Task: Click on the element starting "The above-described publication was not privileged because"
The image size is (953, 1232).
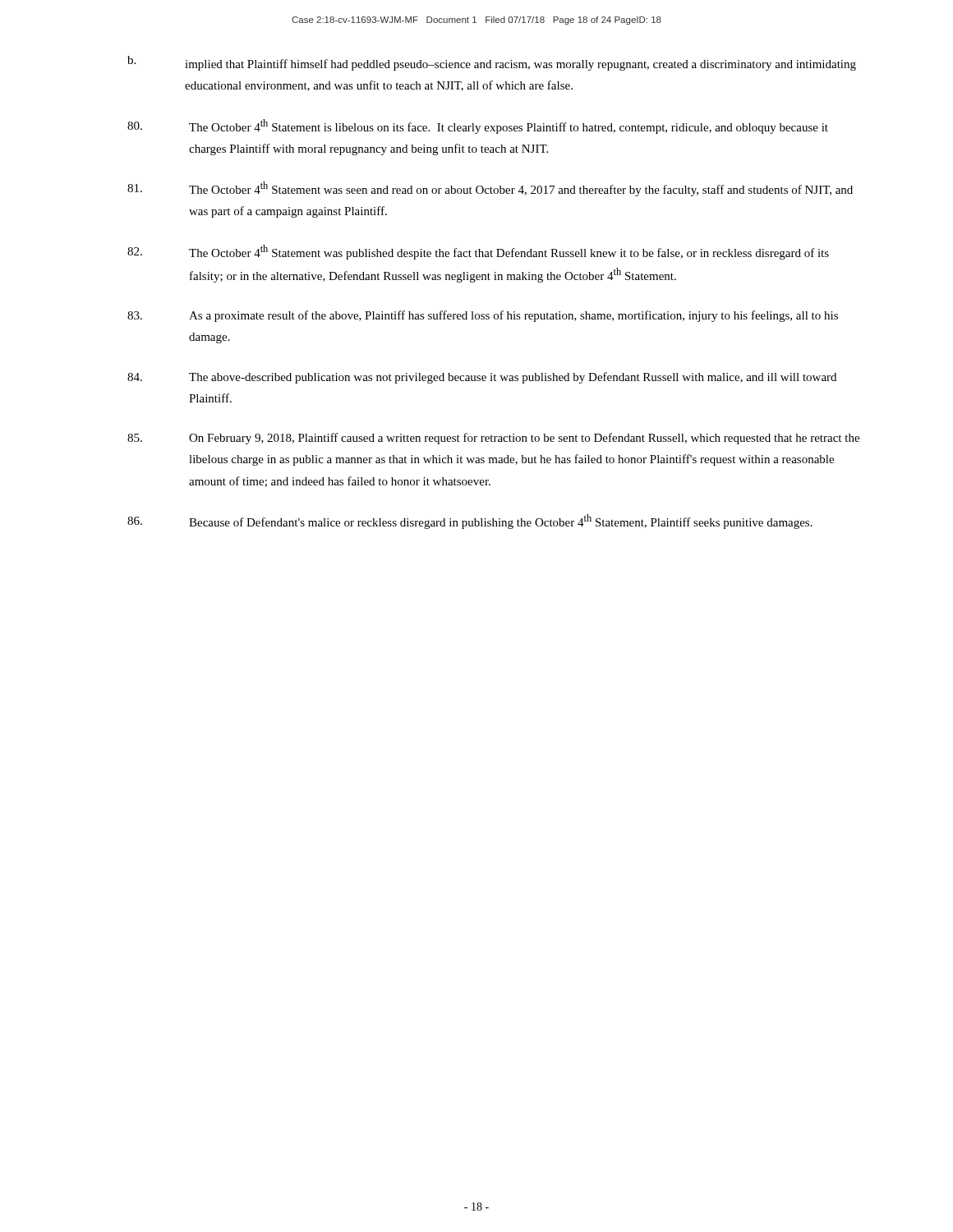Action: [x=495, y=387]
